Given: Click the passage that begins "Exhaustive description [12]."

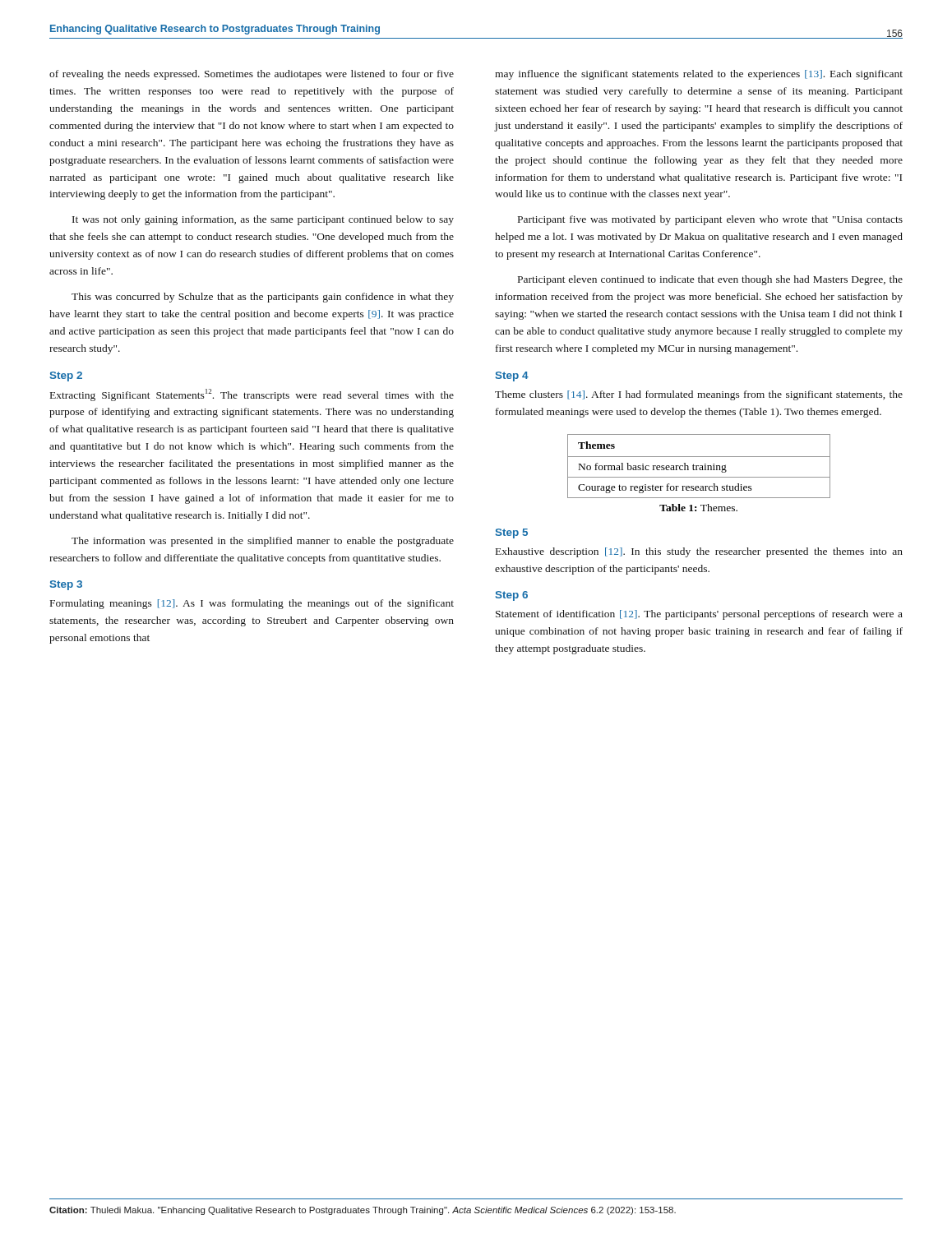Looking at the screenshot, I should pyautogui.click(x=699, y=560).
